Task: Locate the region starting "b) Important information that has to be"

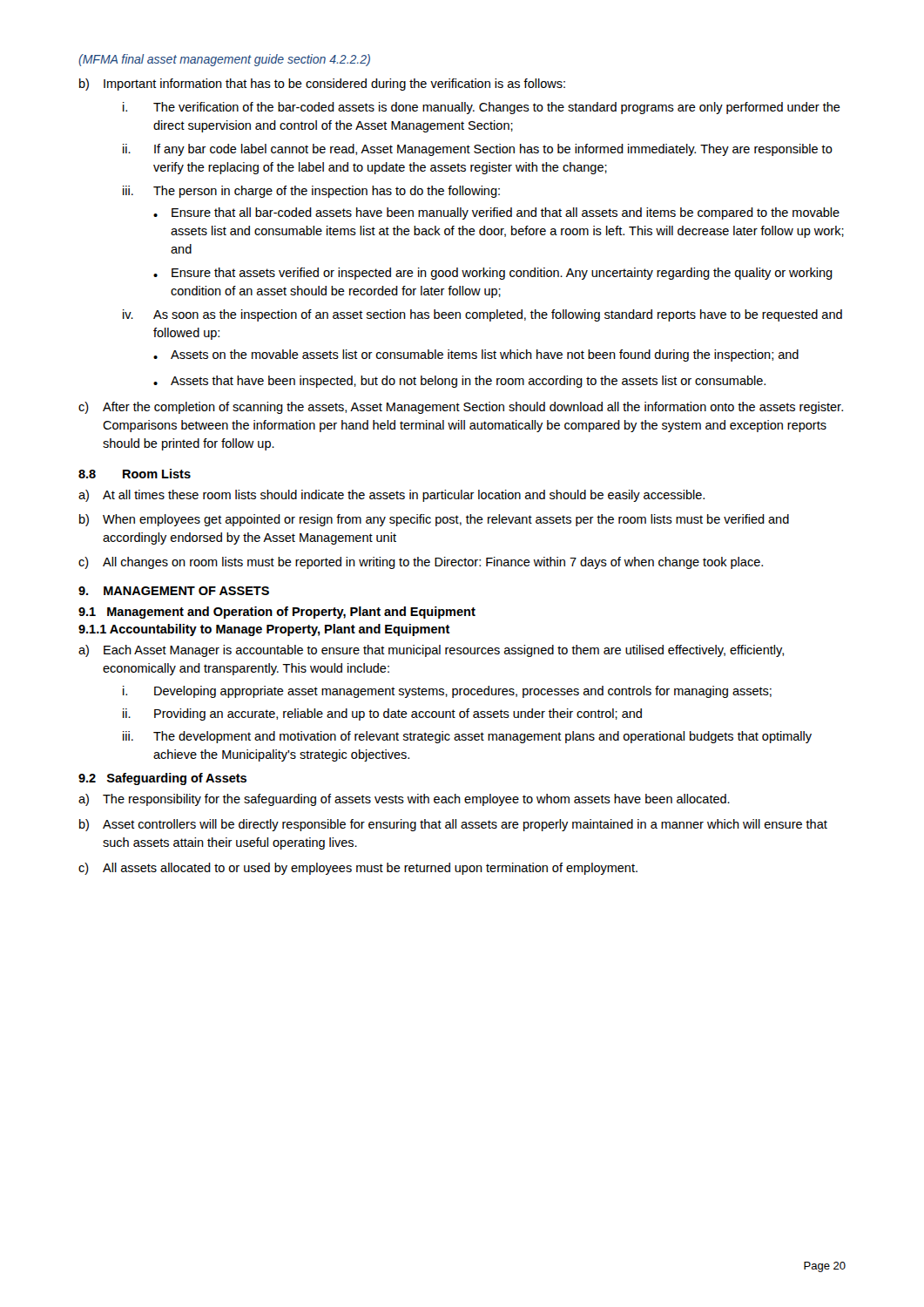Action: [462, 84]
